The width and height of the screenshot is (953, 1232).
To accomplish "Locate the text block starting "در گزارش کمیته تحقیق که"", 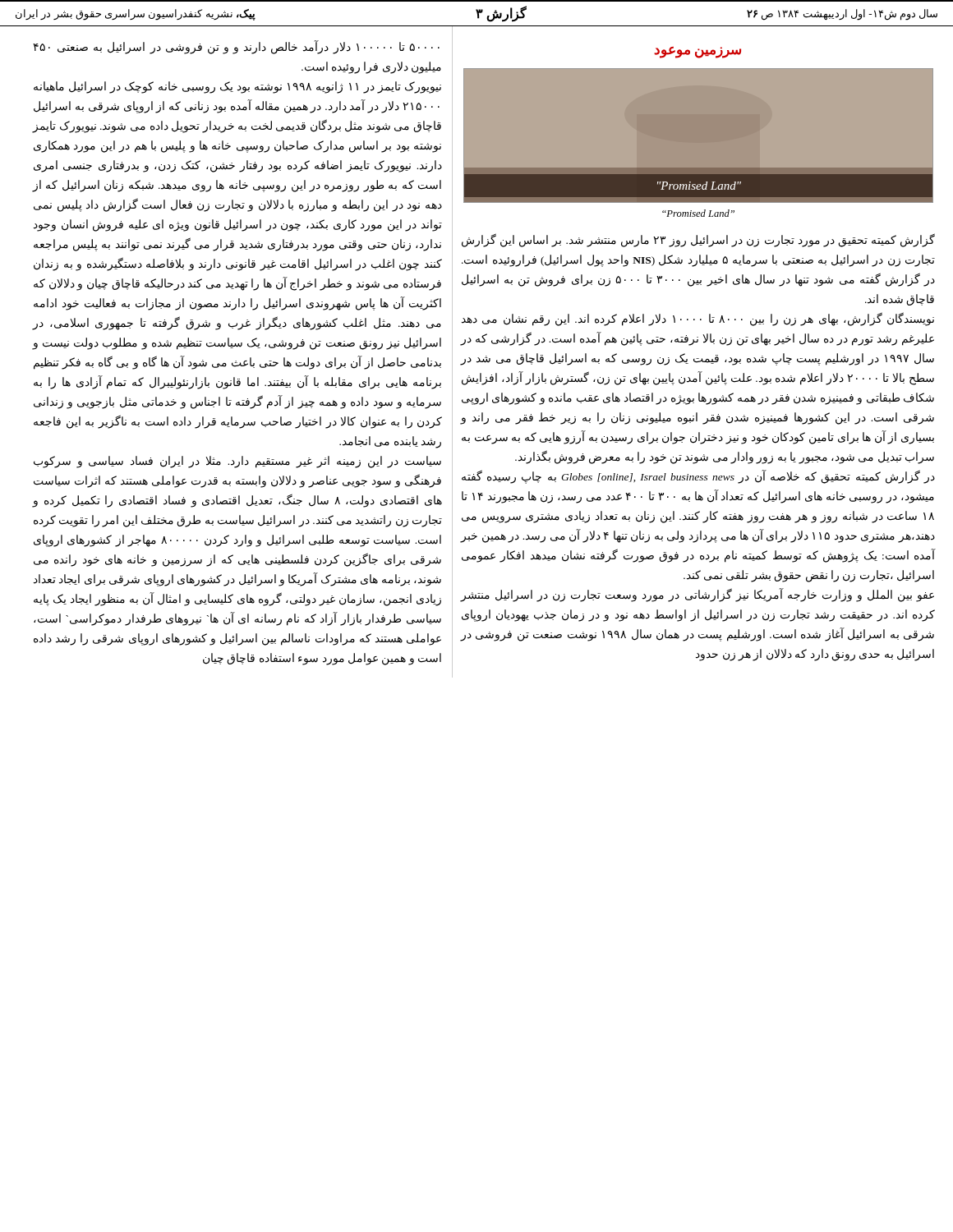I will coord(698,526).
